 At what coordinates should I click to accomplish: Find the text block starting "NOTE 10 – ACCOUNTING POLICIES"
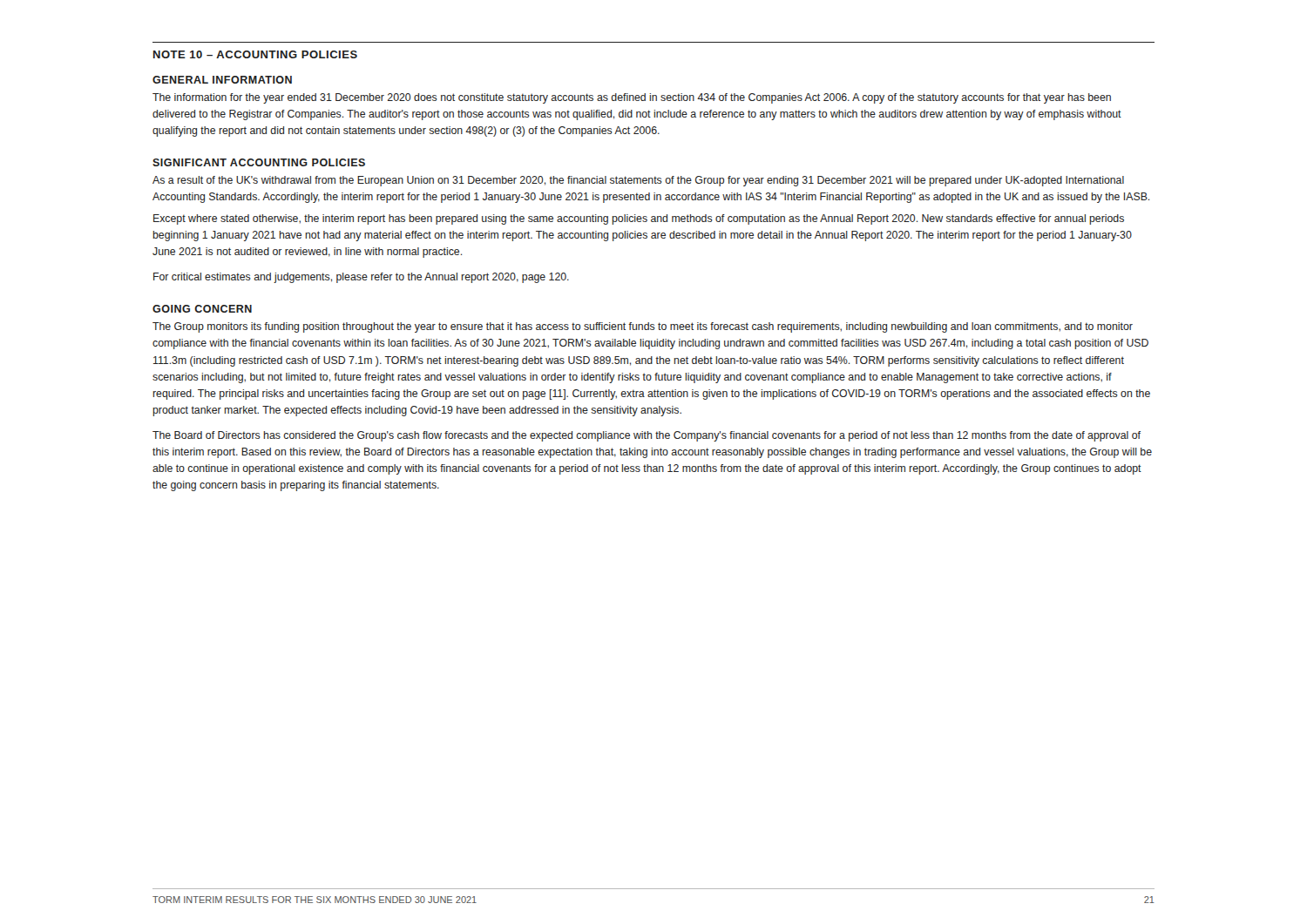pos(255,54)
